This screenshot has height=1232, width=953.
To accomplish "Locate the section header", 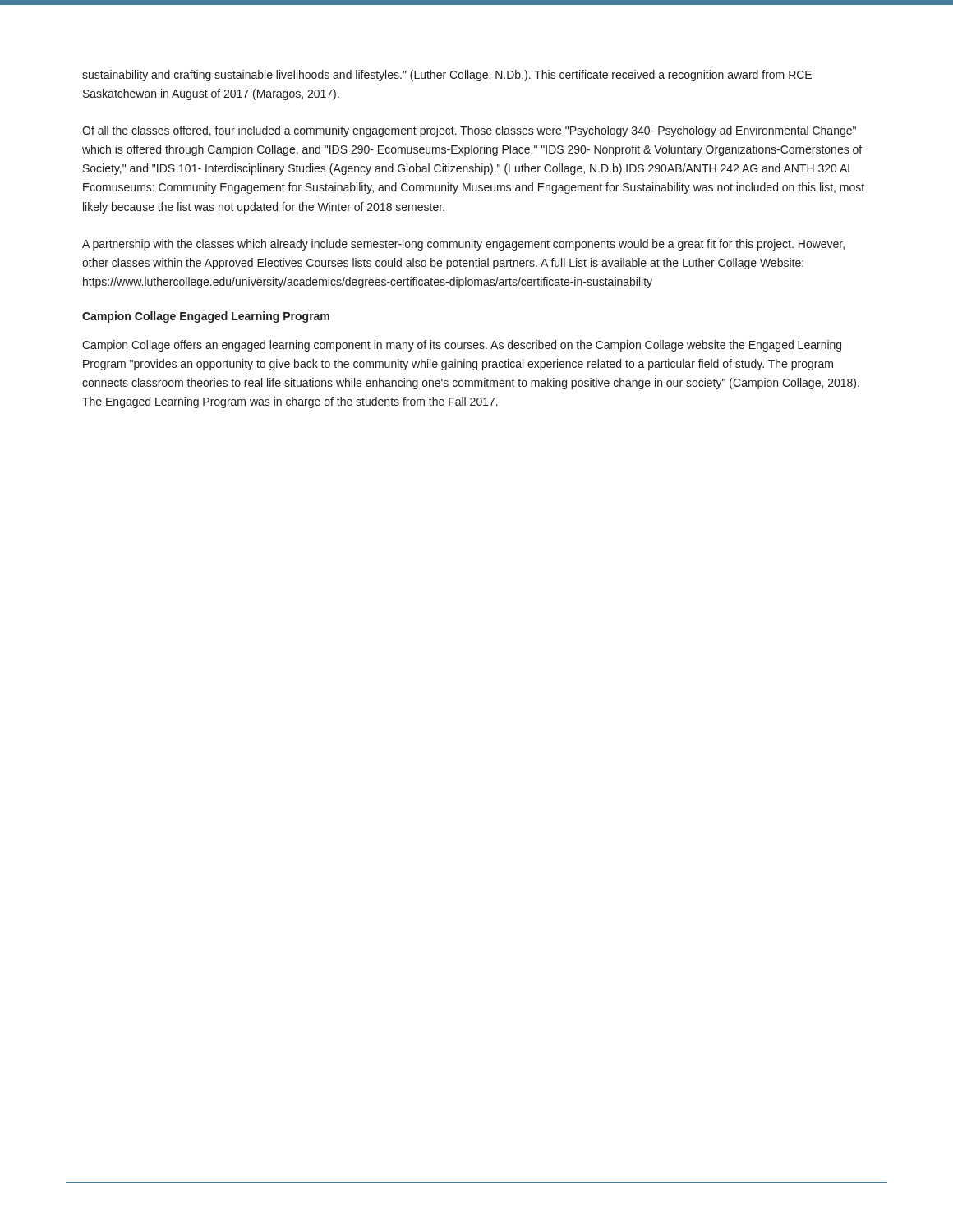I will pos(206,316).
